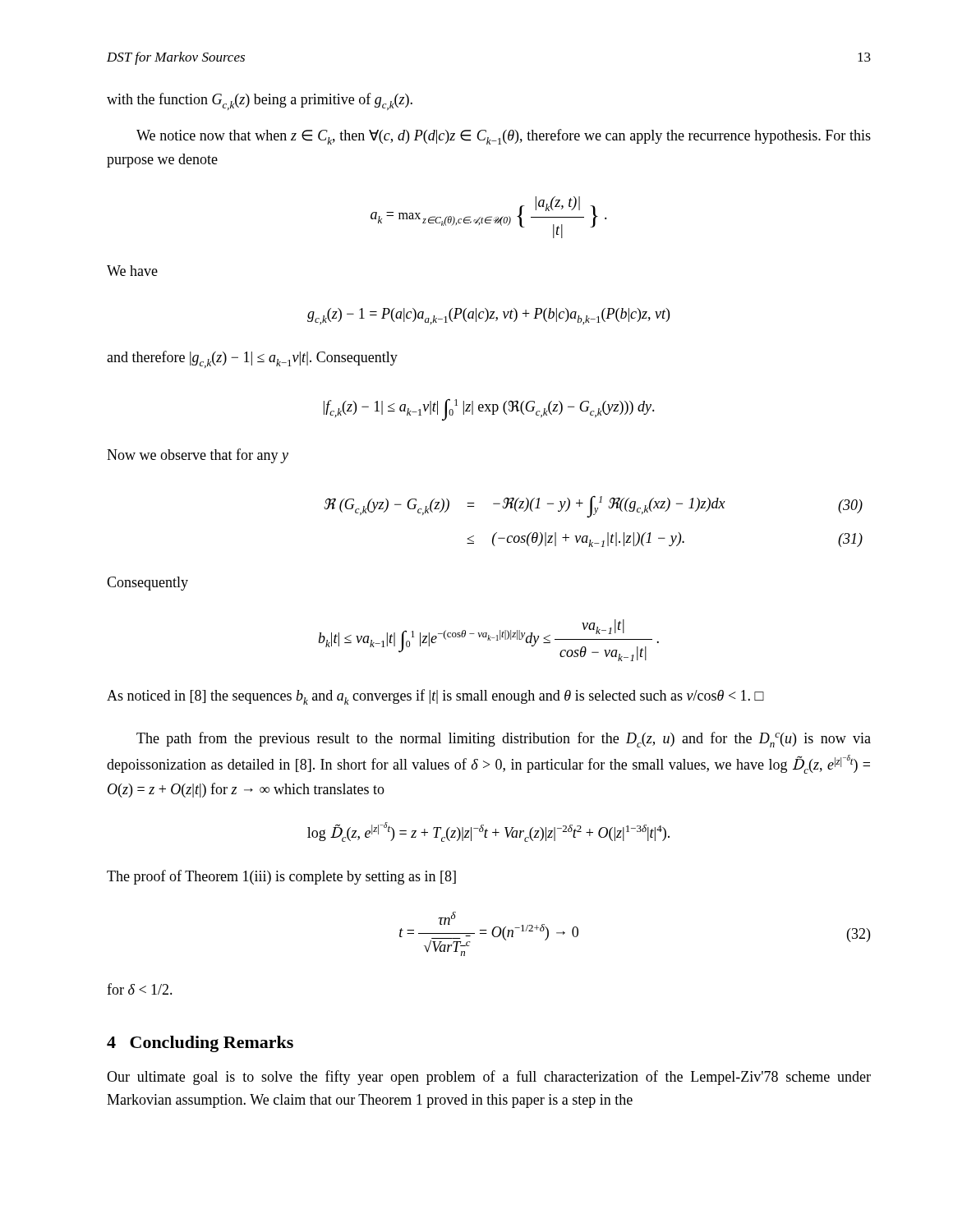Where is the formula that starts "|fc,k(z) − 1| ≤ ak−1ν|t| ∫01 |z| exp"?
Image resolution: width=953 pixels, height=1232 pixels.
(x=489, y=407)
